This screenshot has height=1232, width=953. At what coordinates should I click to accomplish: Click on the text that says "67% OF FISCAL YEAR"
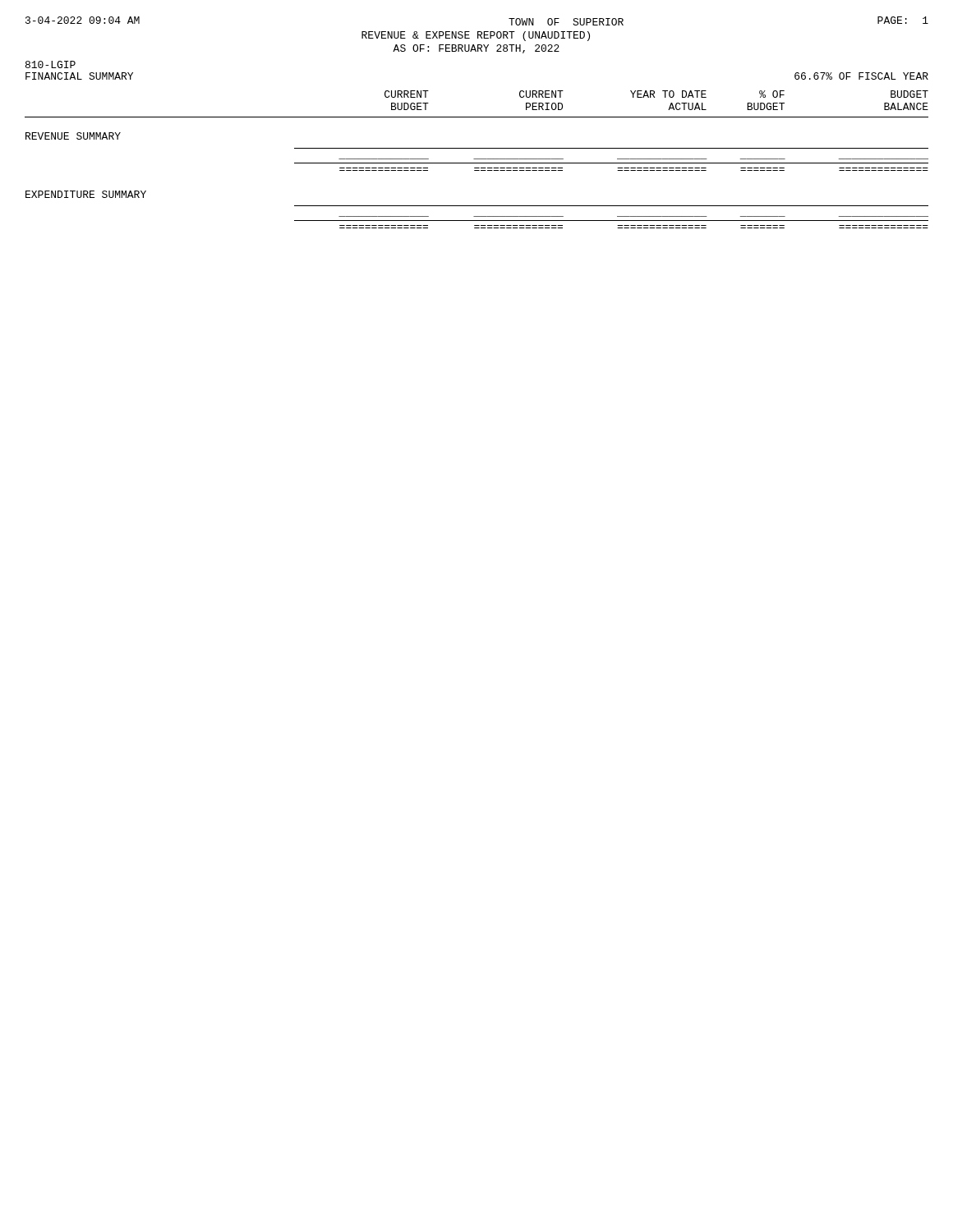[x=861, y=77]
